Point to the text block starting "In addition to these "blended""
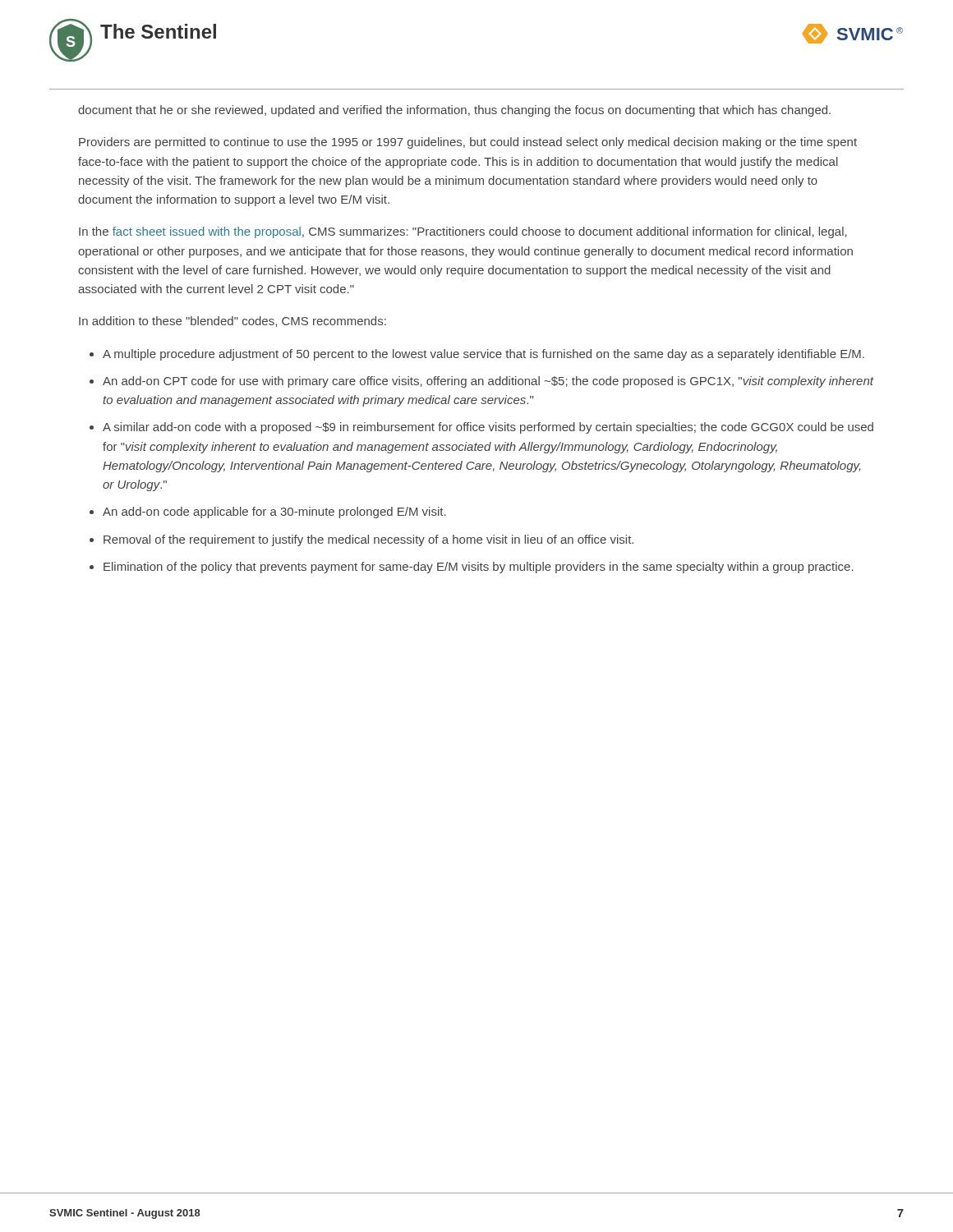 [232, 321]
